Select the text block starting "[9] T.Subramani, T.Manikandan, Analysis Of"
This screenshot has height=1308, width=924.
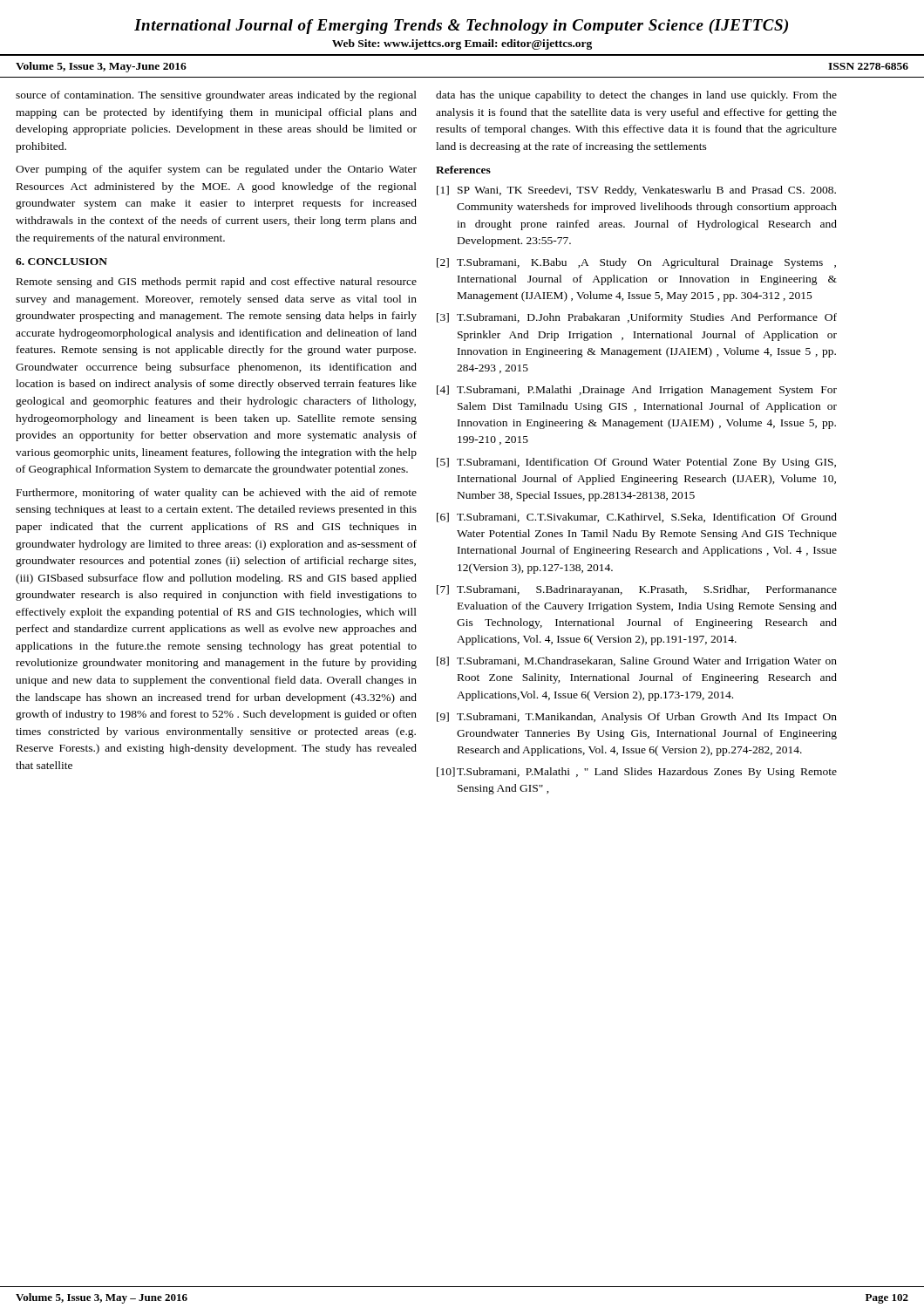[x=636, y=733]
